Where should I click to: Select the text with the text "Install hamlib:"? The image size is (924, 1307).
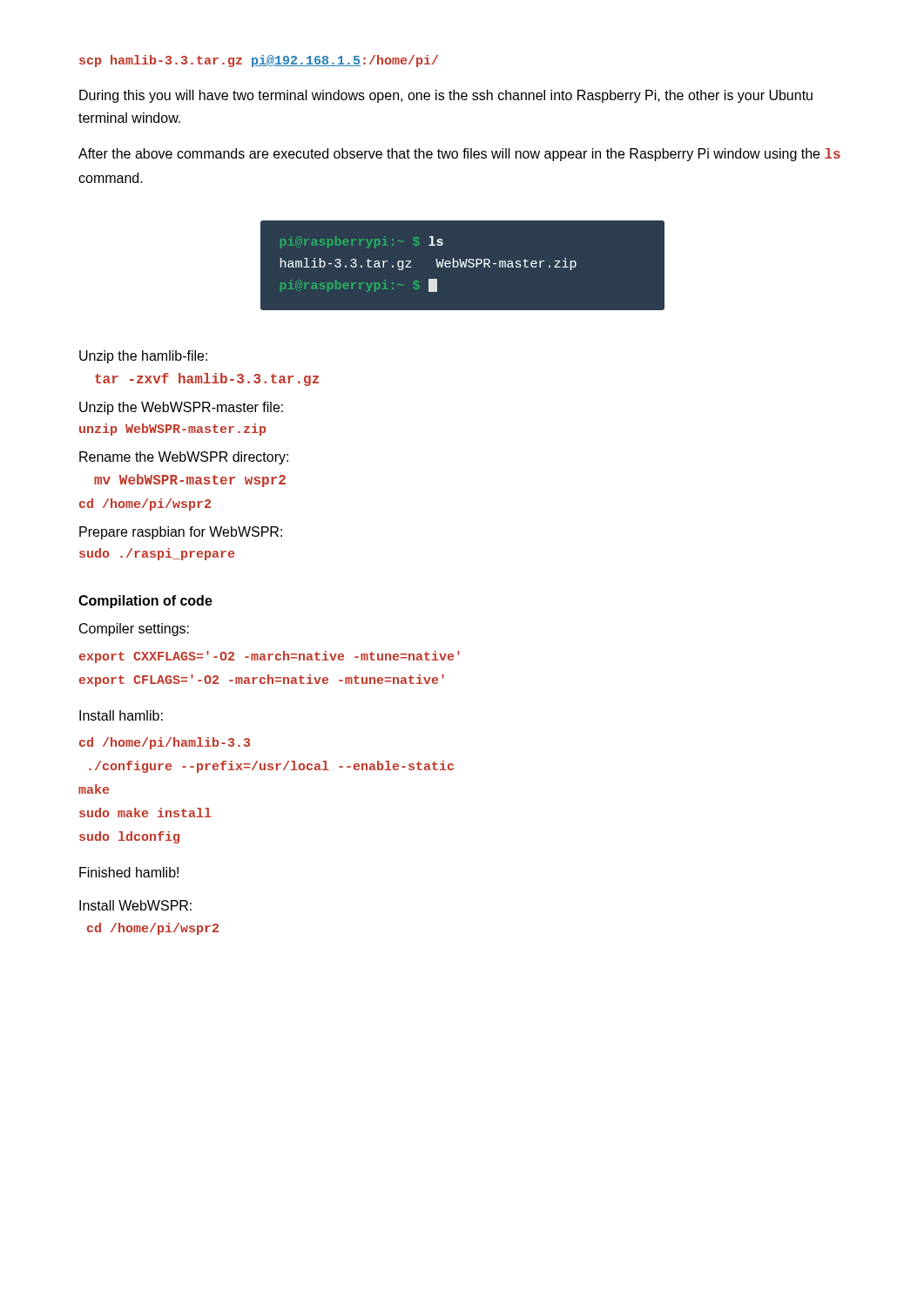121,715
